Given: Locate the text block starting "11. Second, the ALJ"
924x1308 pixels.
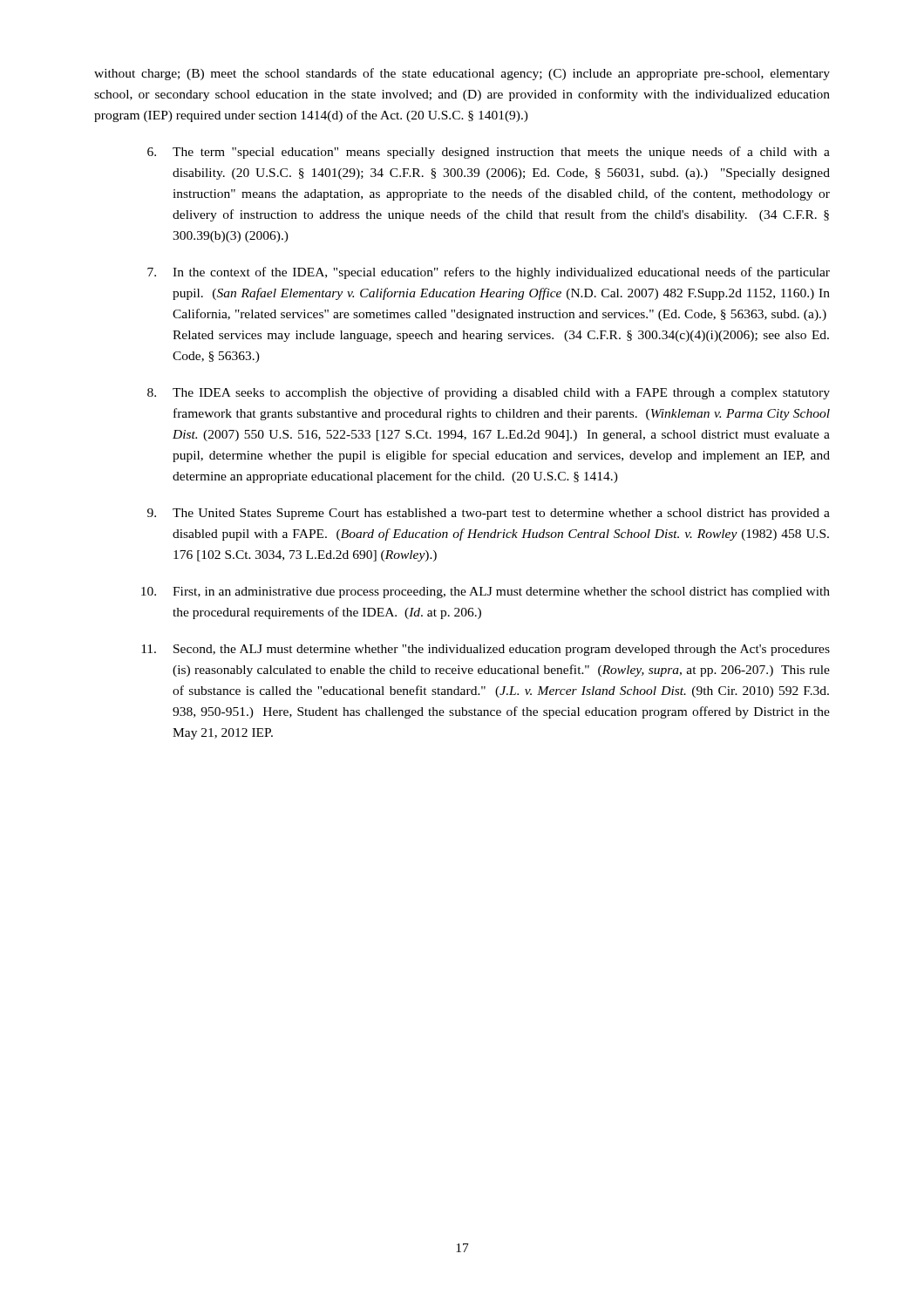Looking at the screenshot, I should [x=462, y=691].
